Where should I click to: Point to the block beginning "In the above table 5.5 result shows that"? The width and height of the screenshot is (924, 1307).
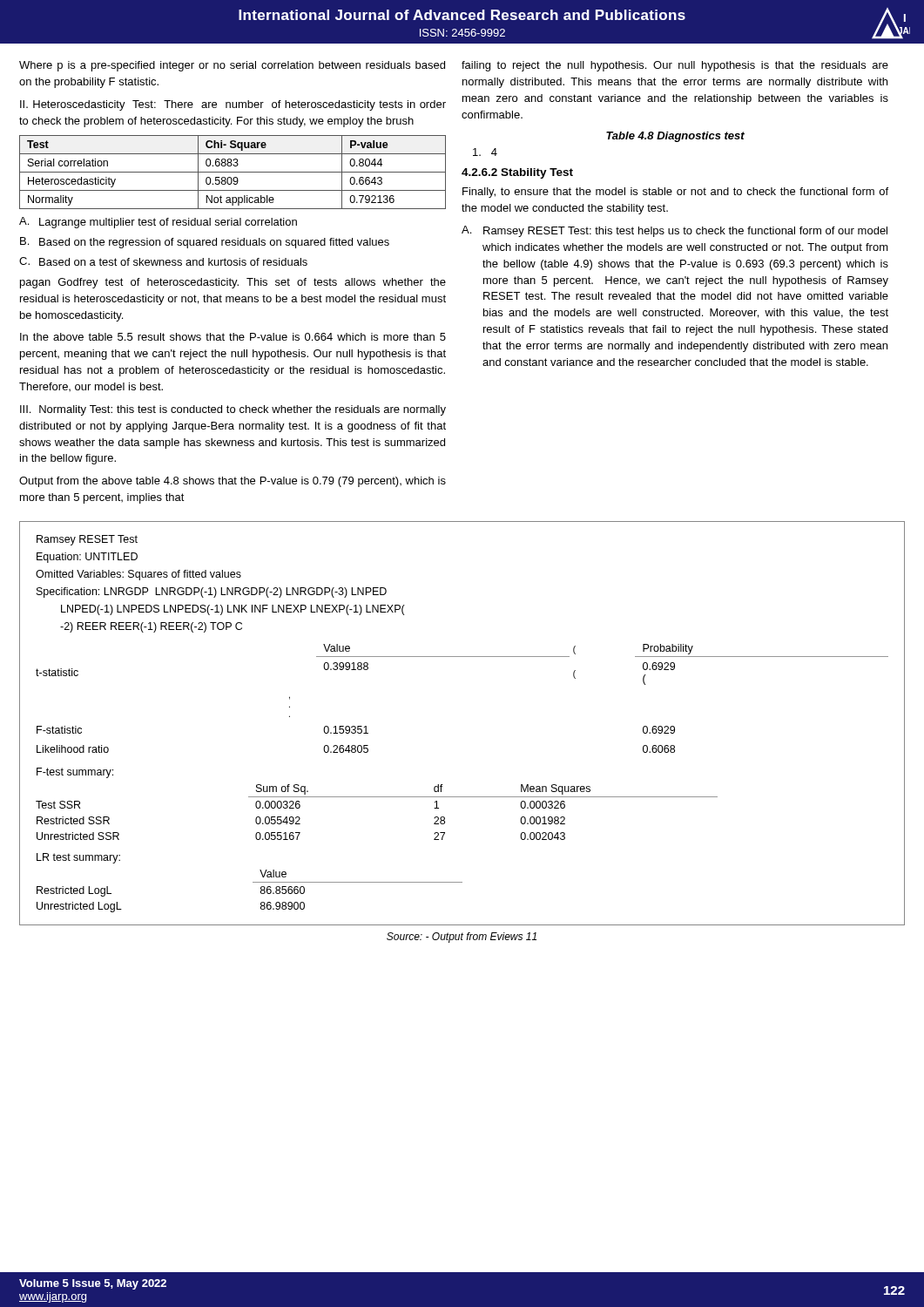click(x=233, y=362)
